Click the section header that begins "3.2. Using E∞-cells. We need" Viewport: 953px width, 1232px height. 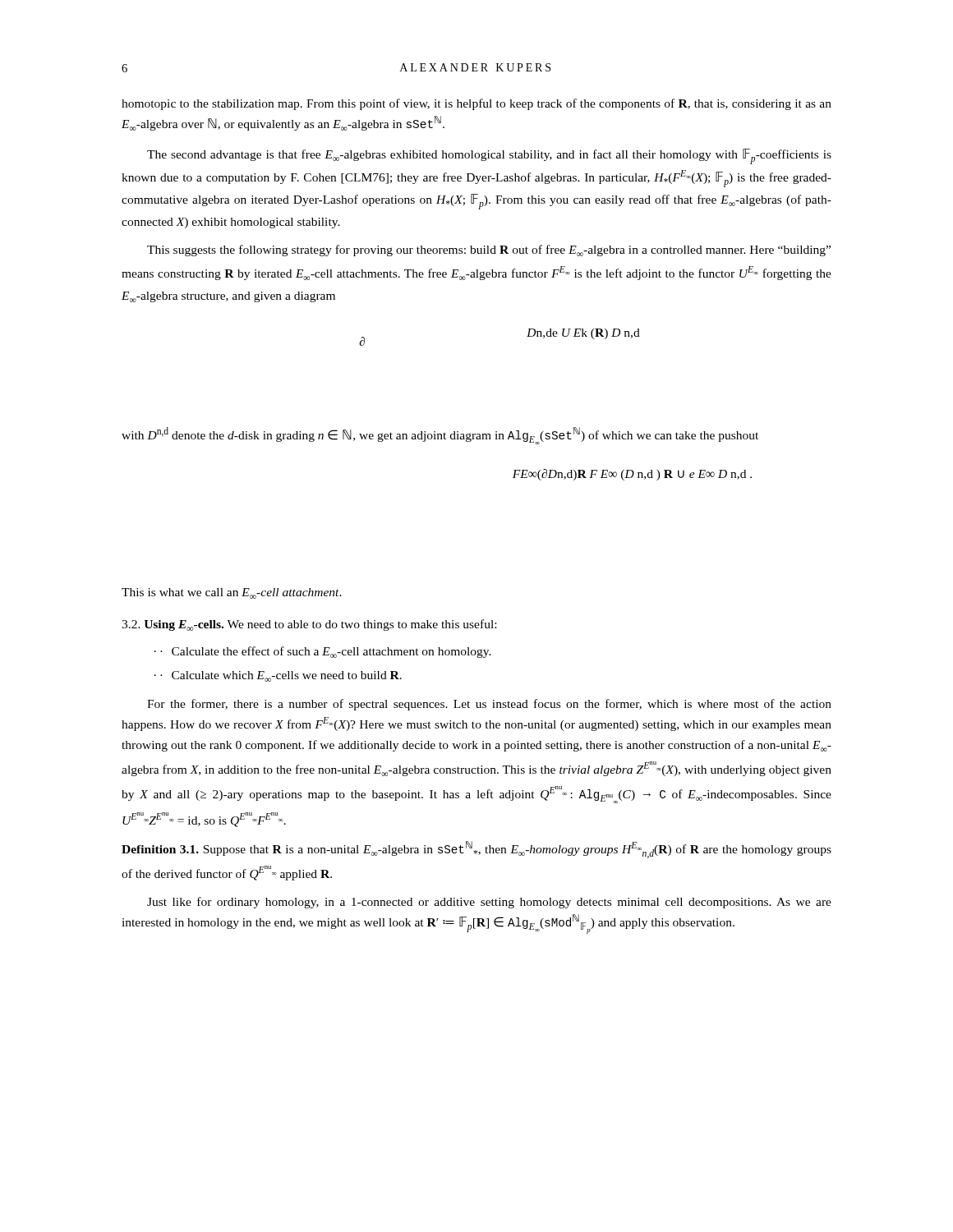[x=476, y=626]
